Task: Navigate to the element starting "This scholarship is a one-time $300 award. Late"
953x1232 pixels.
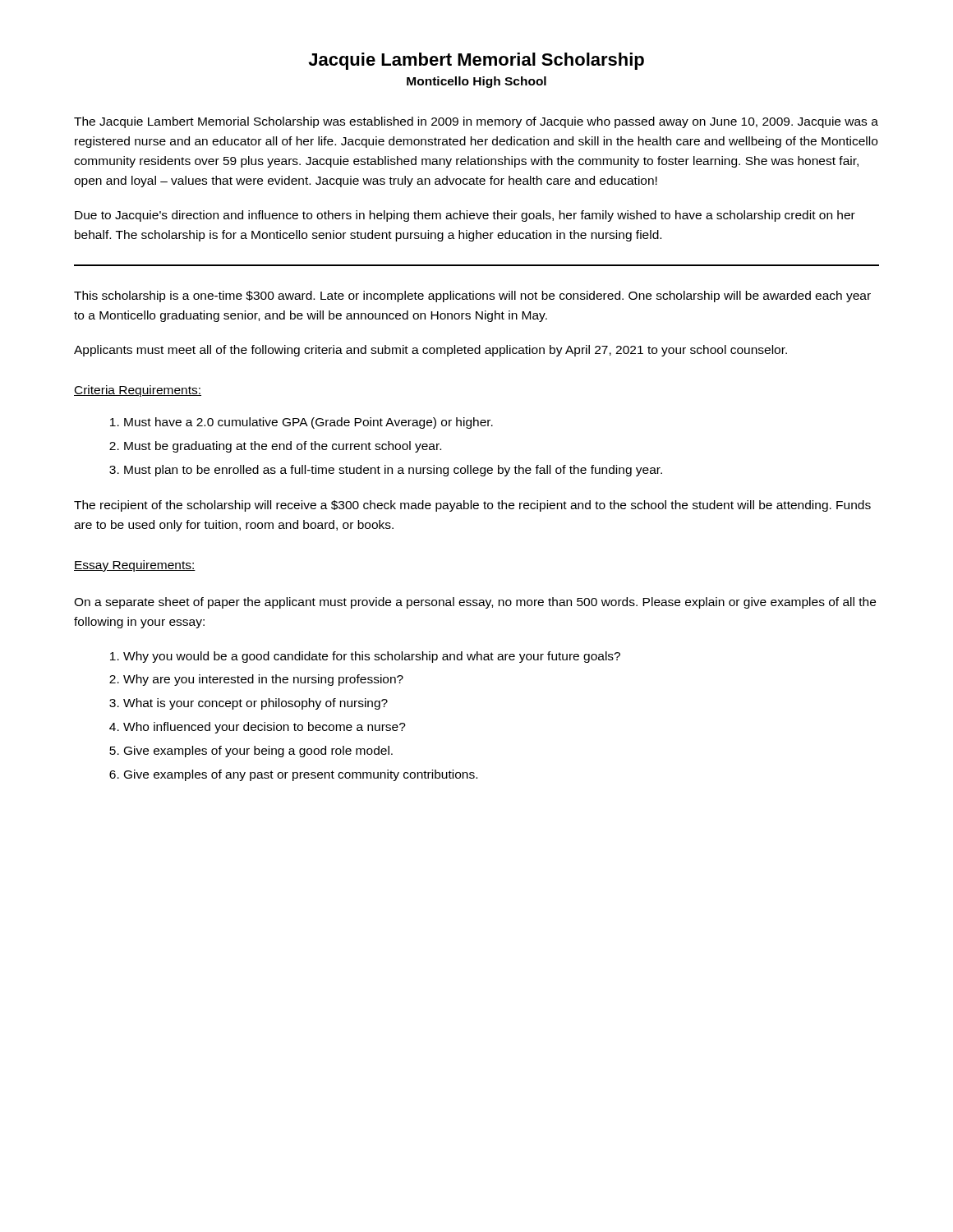Action: click(x=472, y=305)
